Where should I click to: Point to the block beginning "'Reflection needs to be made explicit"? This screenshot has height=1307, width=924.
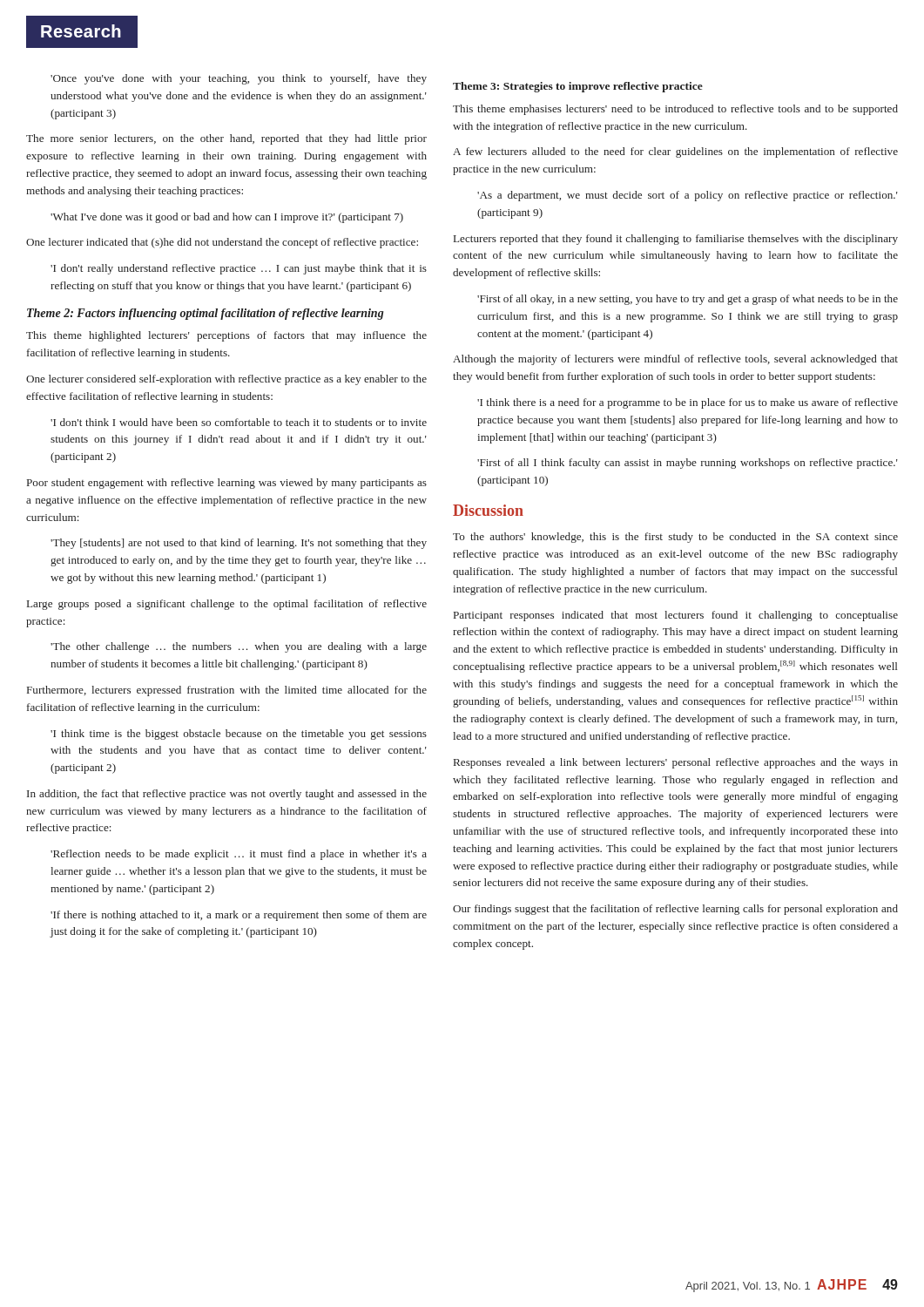(239, 871)
